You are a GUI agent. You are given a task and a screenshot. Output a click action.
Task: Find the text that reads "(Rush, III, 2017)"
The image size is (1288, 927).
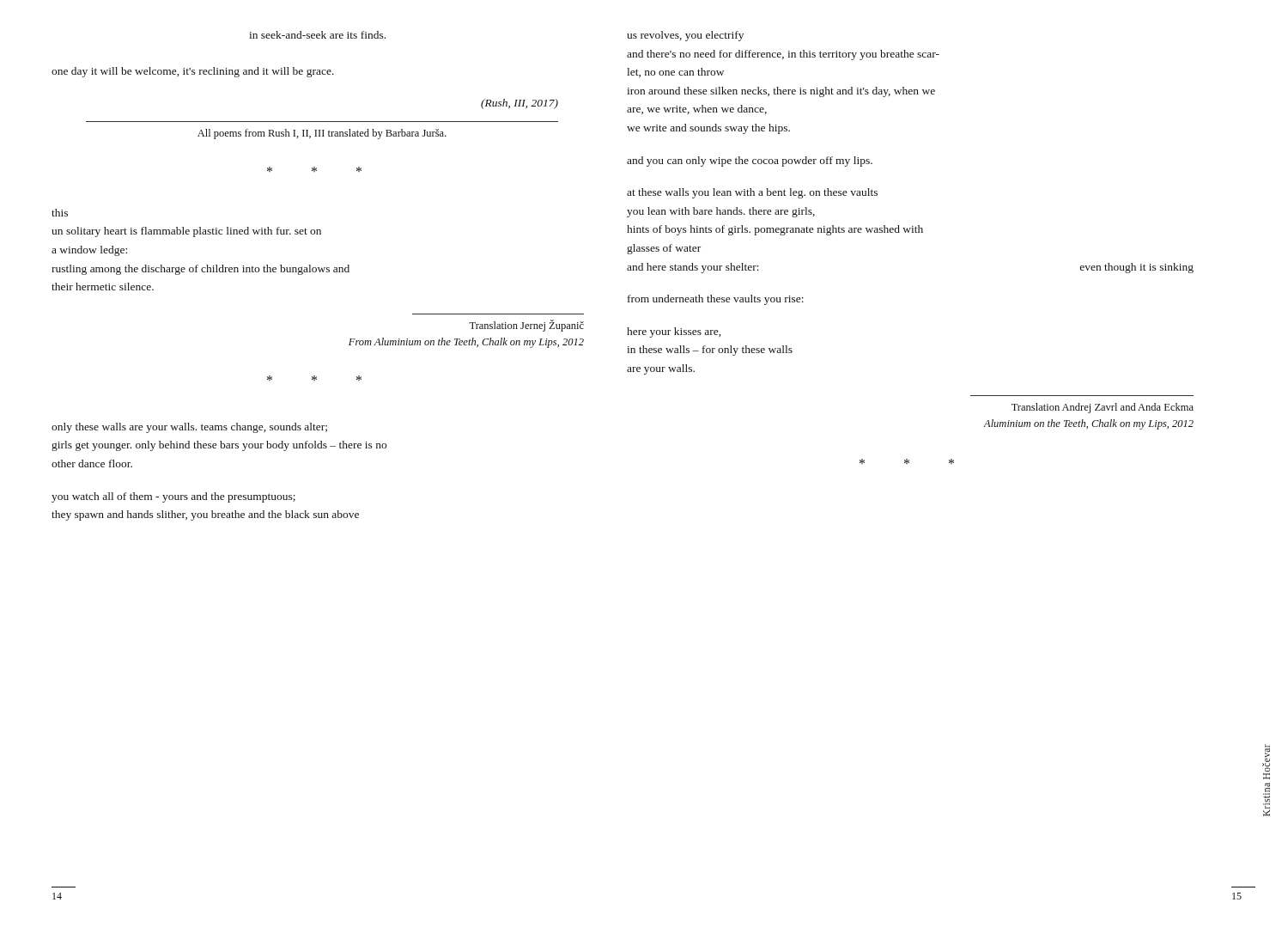point(519,104)
